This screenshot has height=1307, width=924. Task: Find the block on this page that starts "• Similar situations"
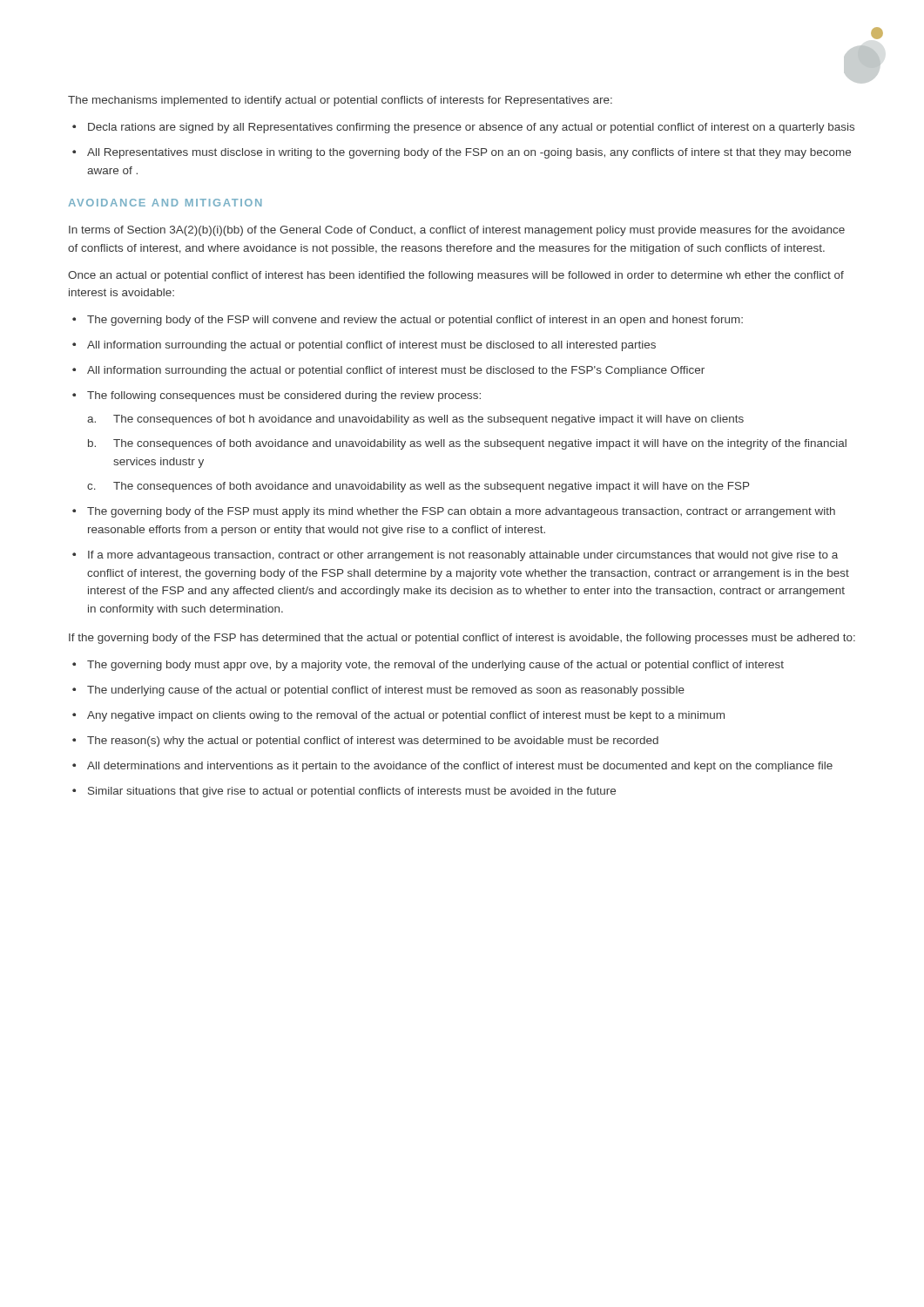coord(344,791)
